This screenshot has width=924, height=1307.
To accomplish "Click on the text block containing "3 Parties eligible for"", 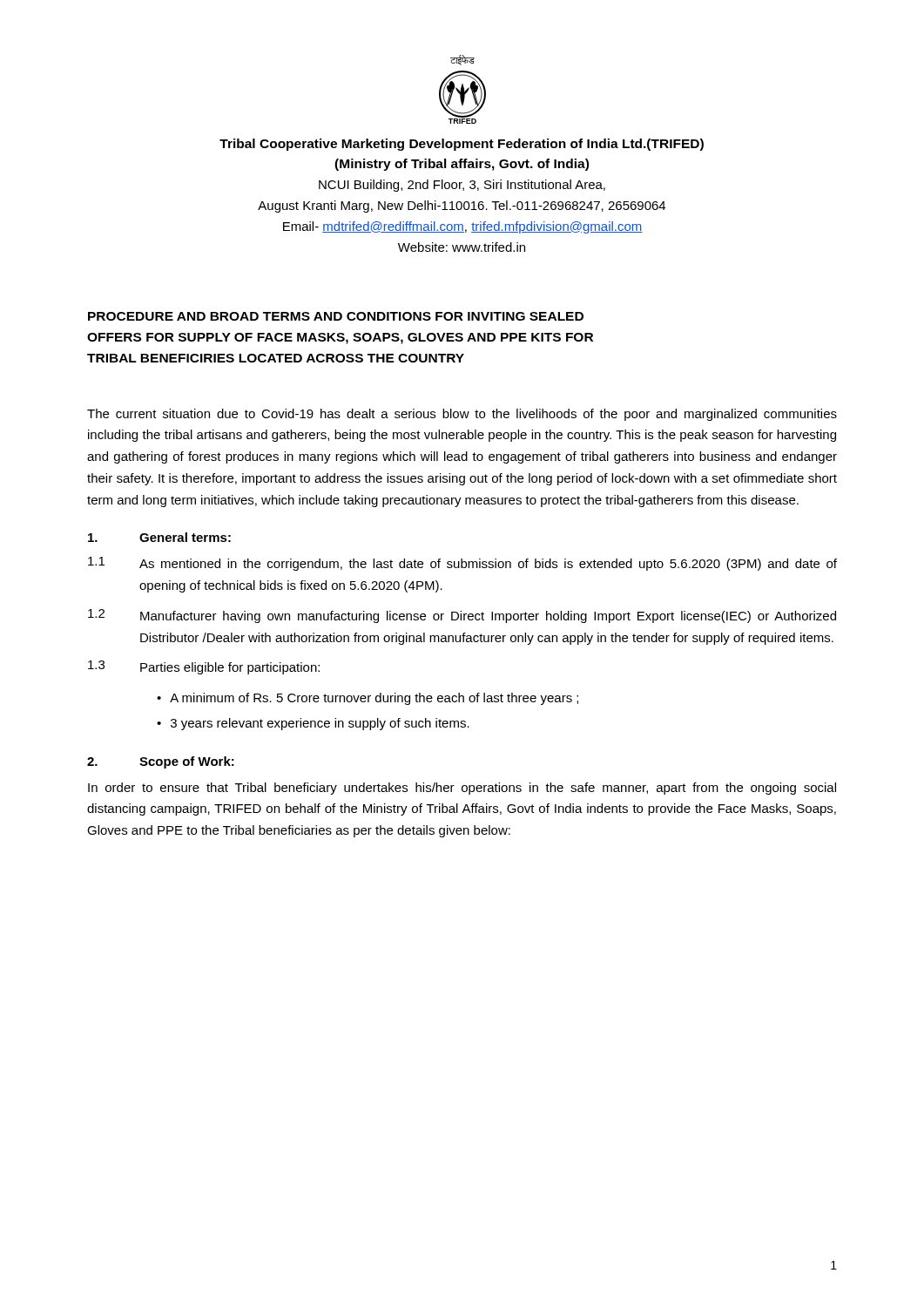I will [x=204, y=668].
